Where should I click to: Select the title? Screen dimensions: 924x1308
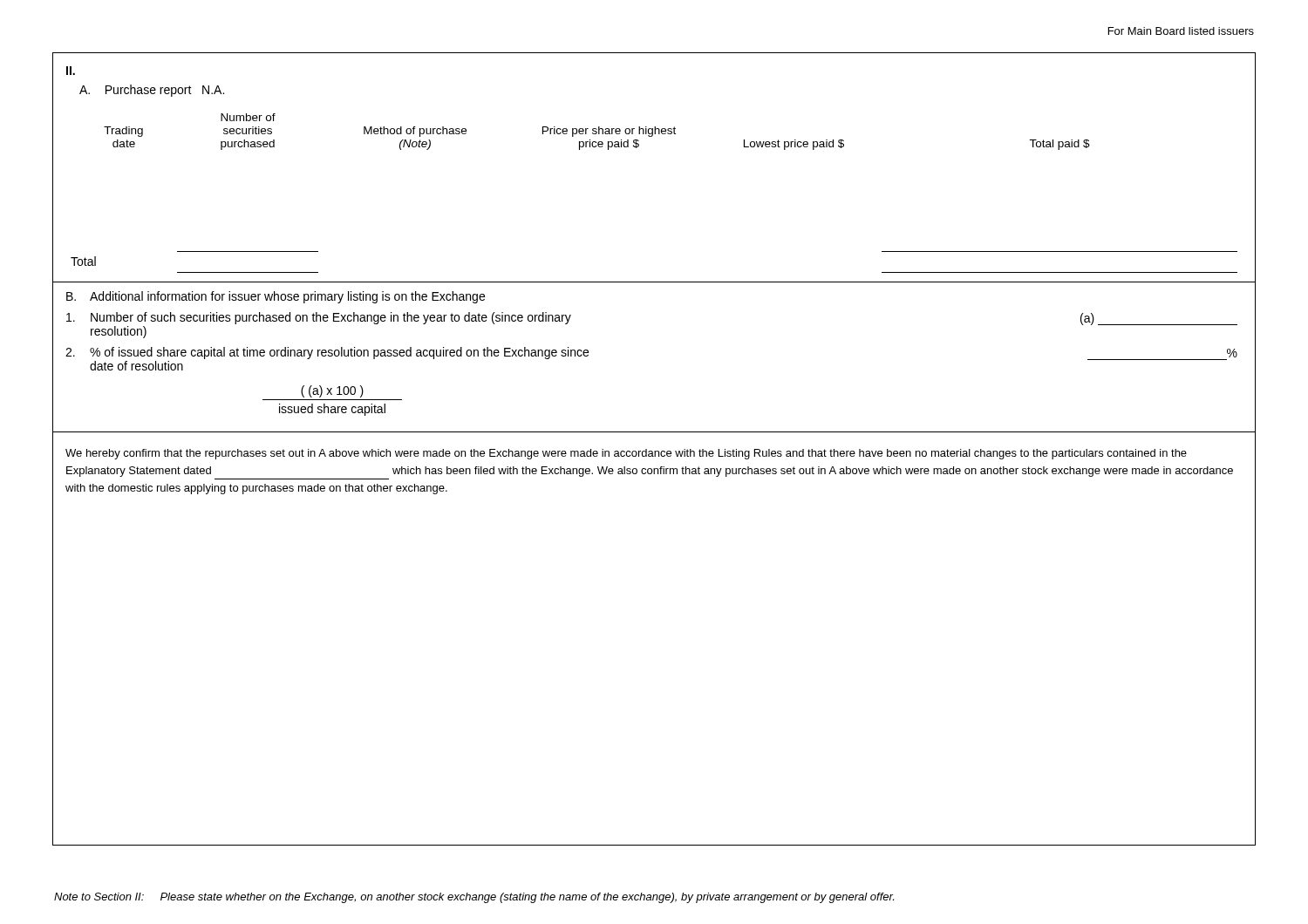tap(71, 71)
